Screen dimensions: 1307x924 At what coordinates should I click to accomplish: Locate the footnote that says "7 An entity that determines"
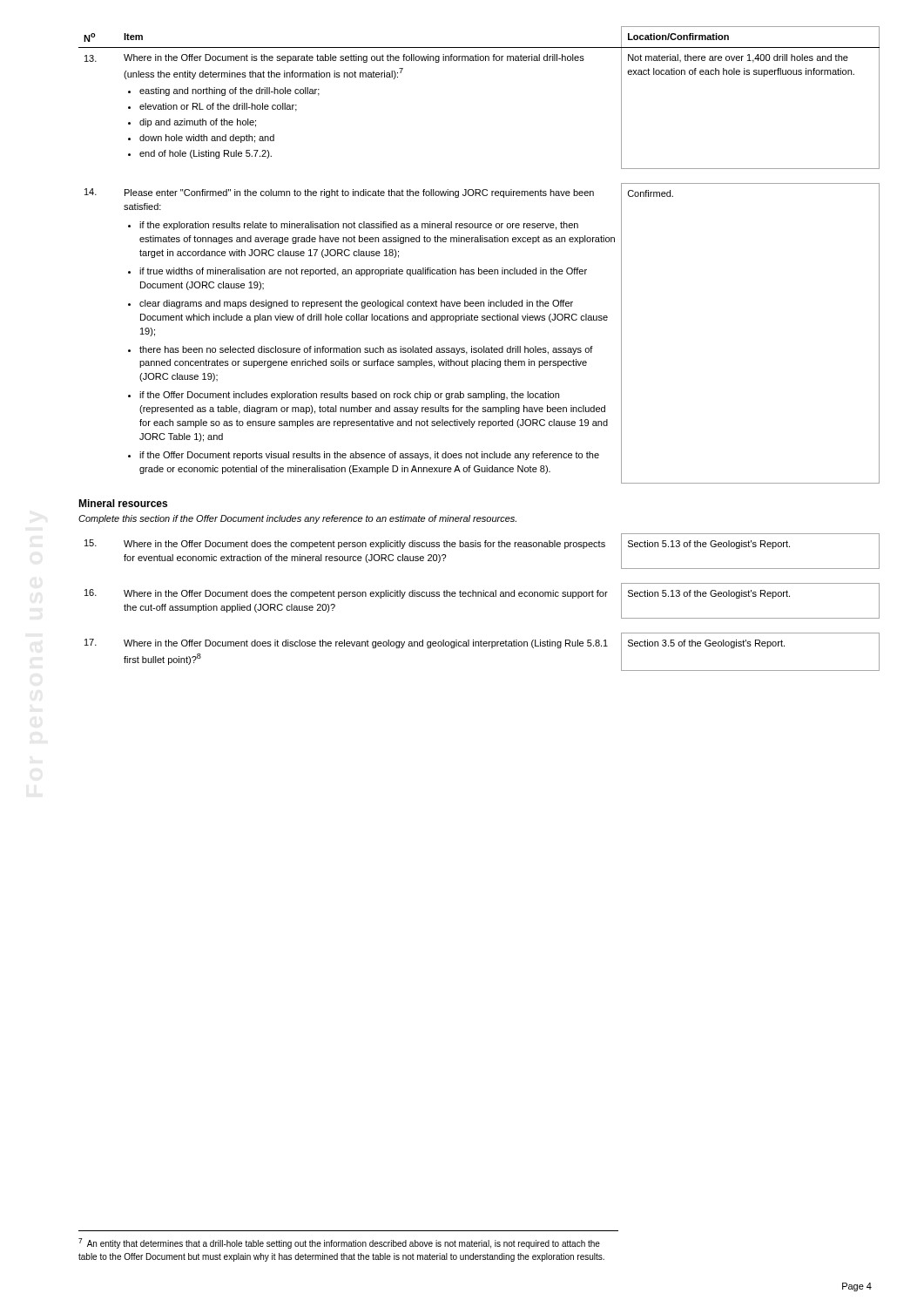342,1249
